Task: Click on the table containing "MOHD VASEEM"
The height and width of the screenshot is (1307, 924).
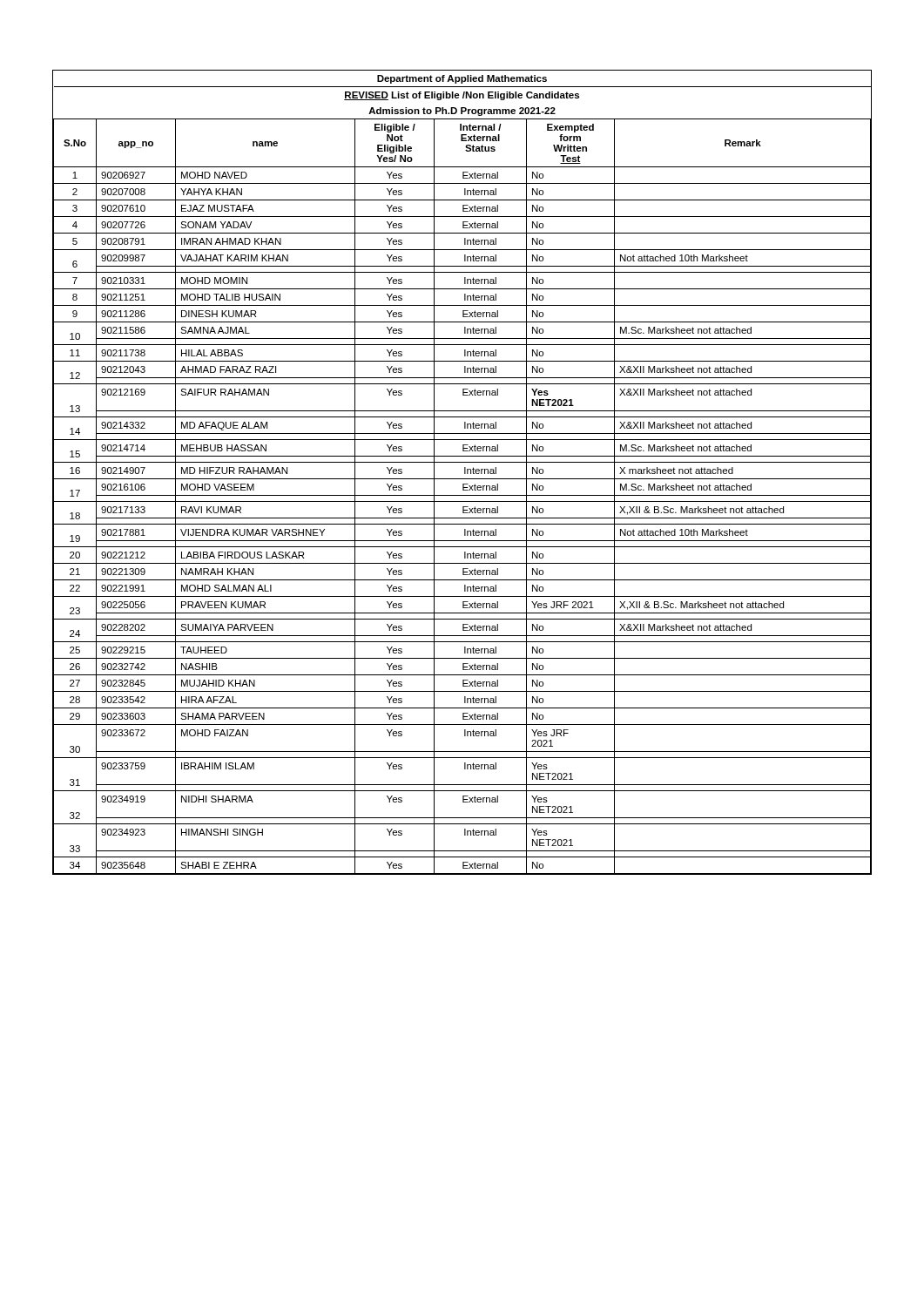Action: pos(462,472)
